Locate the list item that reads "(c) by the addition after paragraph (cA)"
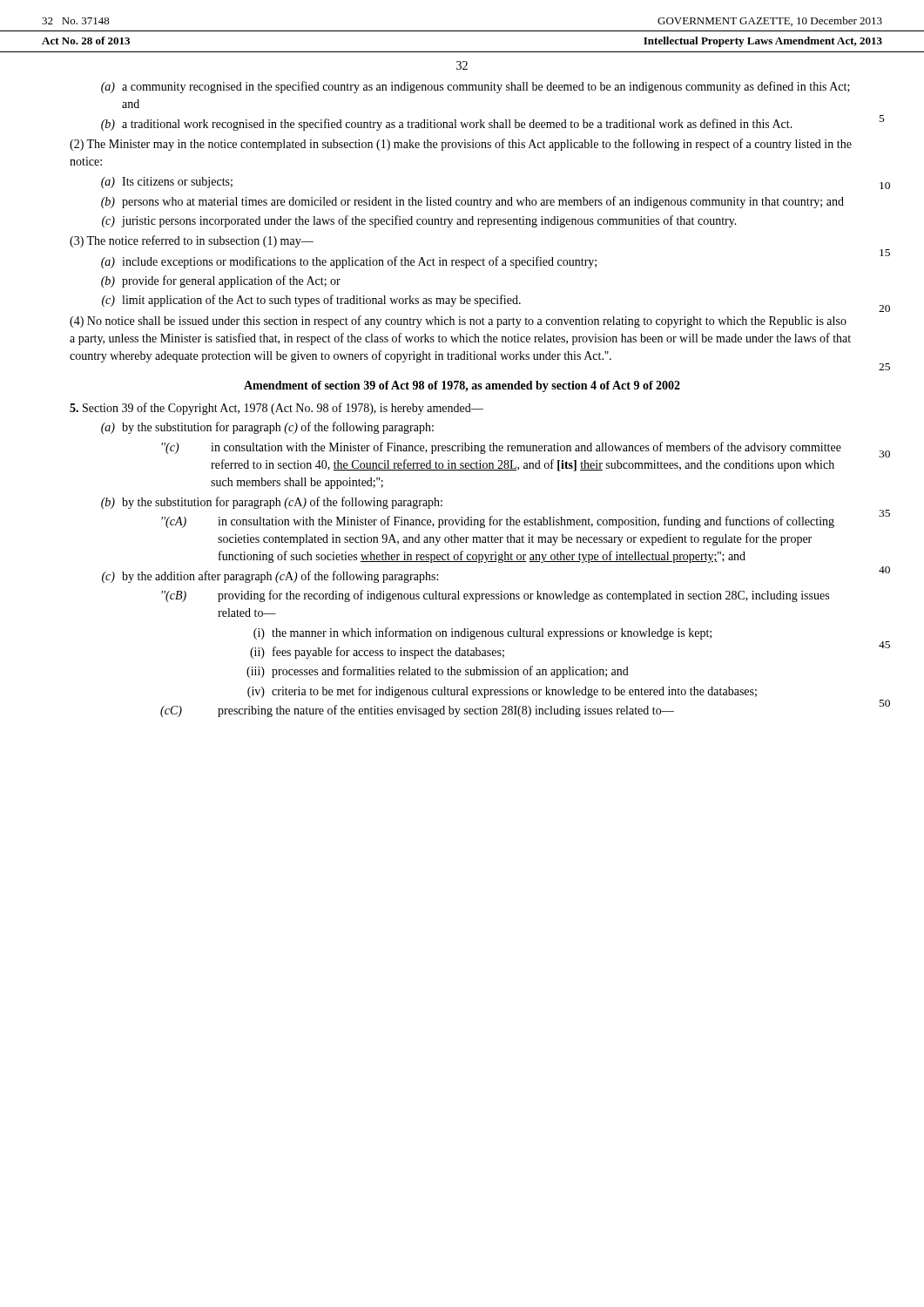The height and width of the screenshot is (1307, 924). click(x=254, y=577)
